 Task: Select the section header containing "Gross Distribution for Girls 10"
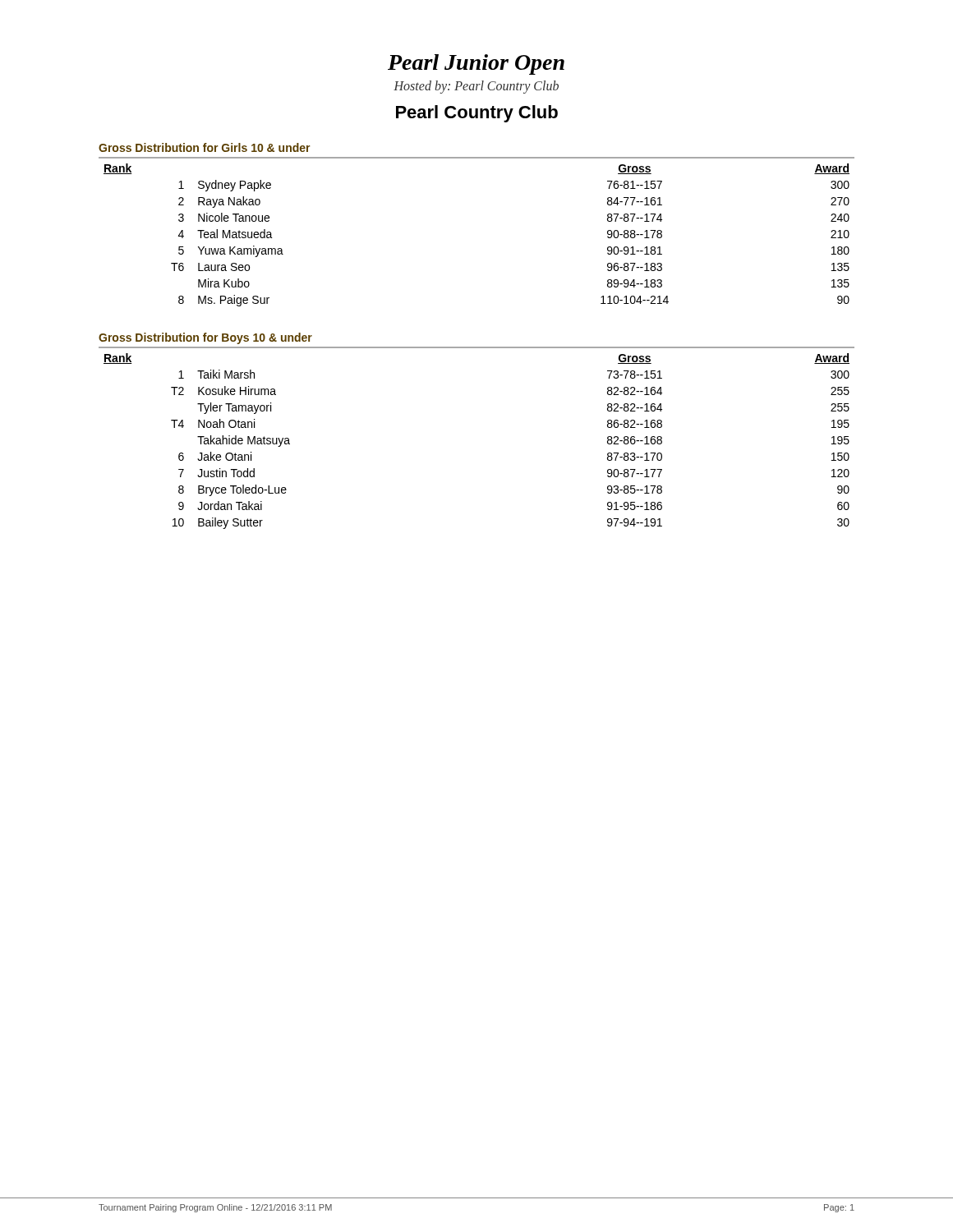click(x=204, y=148)
